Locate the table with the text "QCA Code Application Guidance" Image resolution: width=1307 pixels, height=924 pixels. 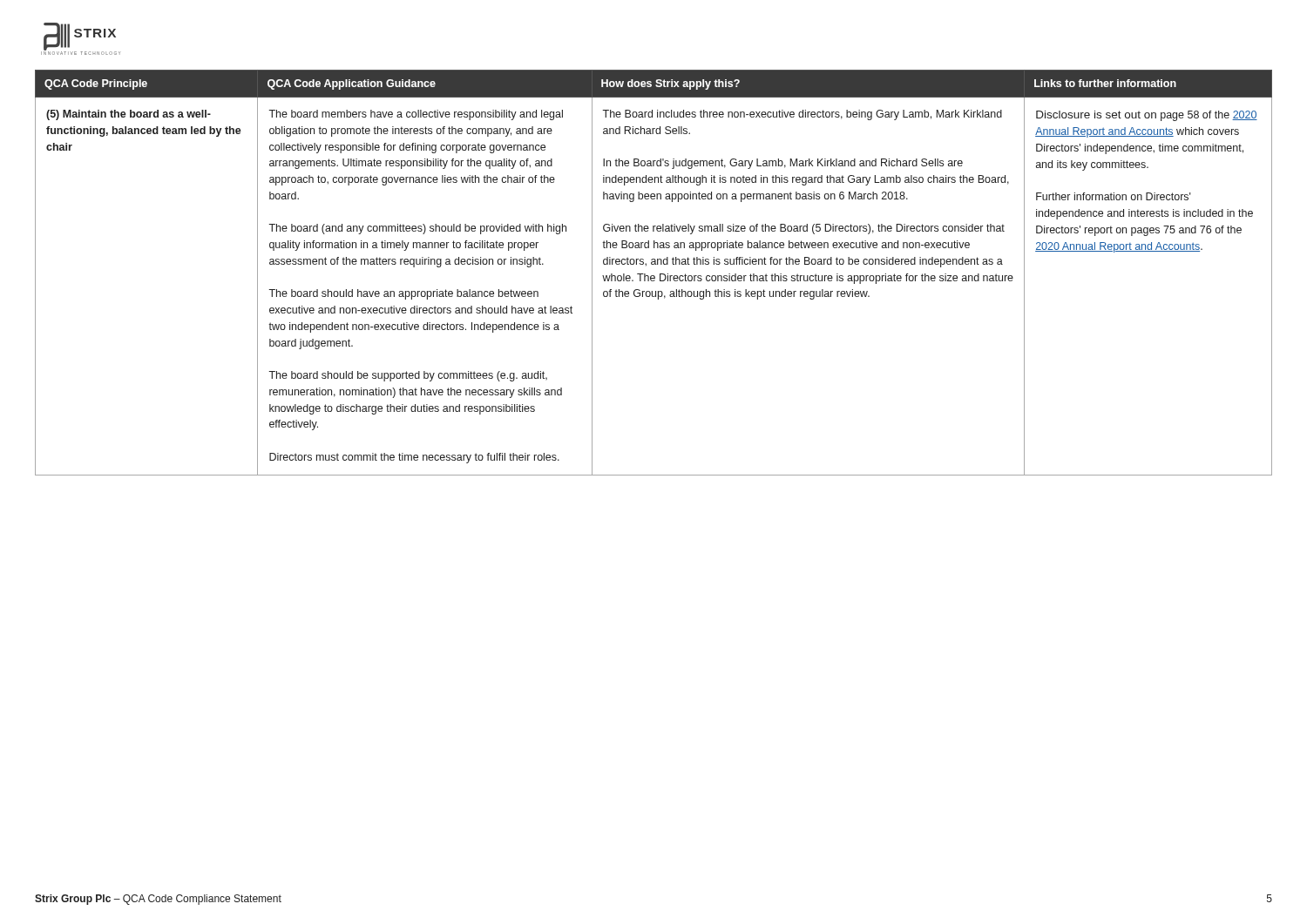(x=654, y=272)
